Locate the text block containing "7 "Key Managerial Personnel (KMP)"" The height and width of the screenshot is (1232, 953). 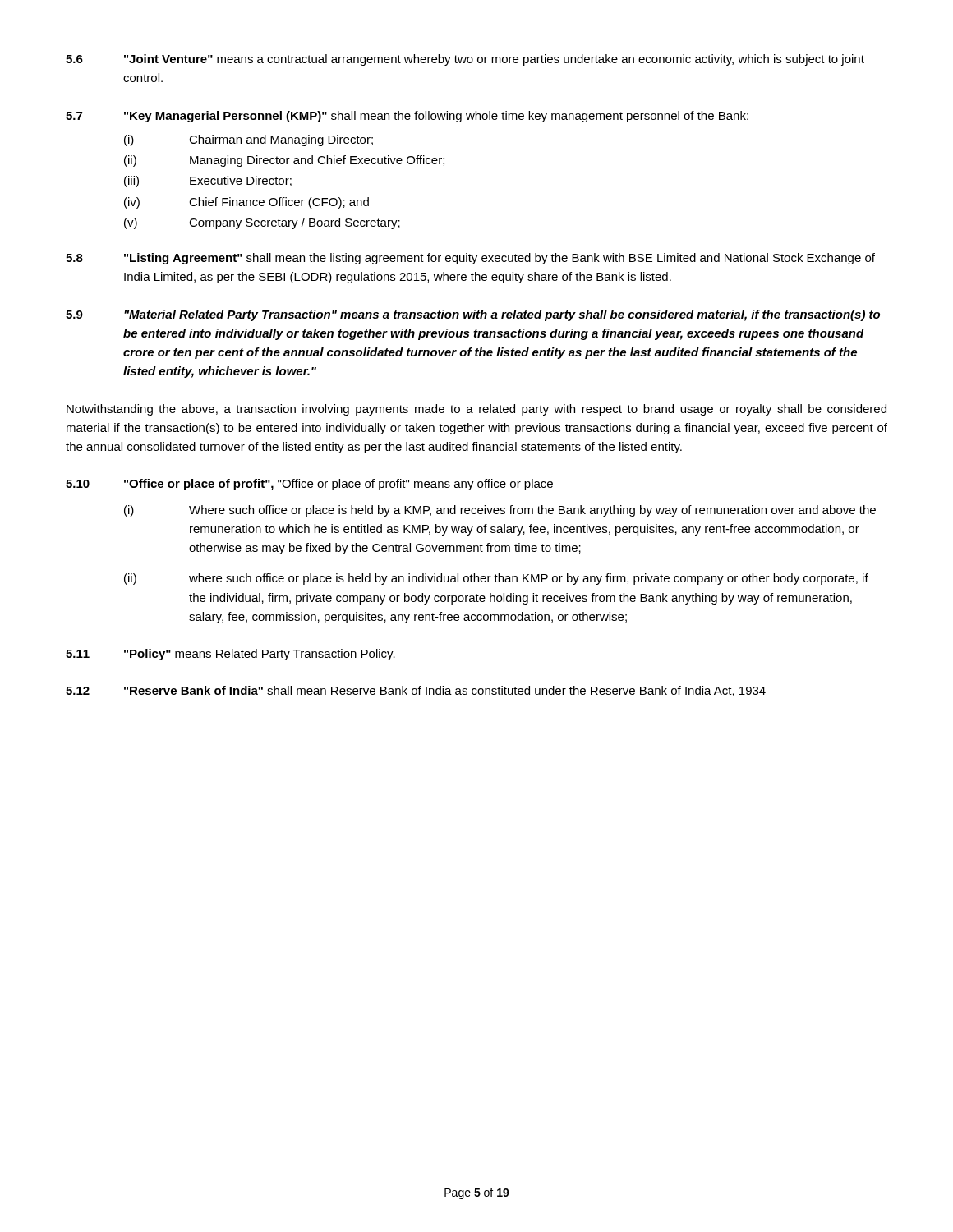(407, 117)
